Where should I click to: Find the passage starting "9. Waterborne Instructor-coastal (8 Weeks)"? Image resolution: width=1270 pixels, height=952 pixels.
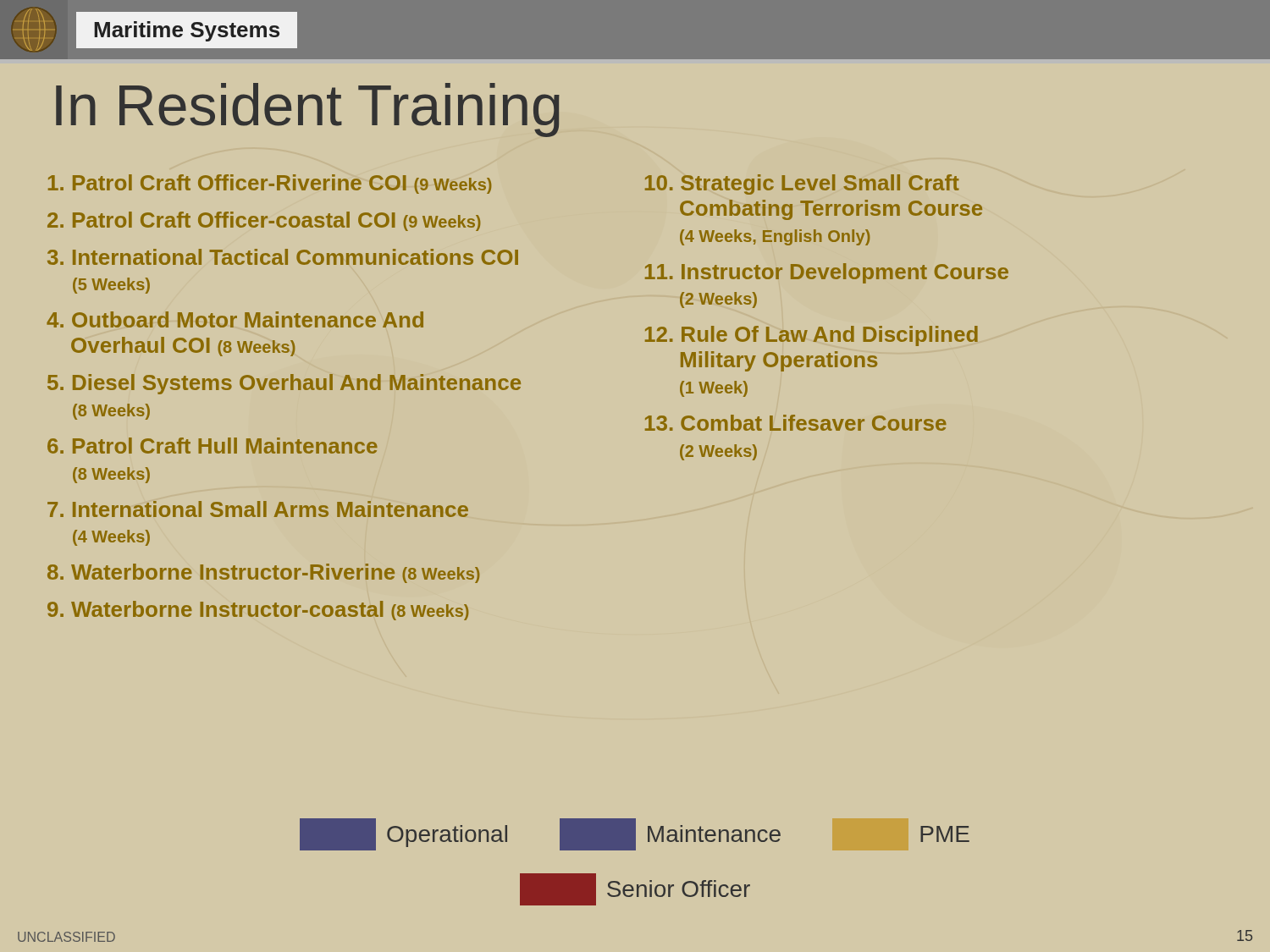coord(258,609)
